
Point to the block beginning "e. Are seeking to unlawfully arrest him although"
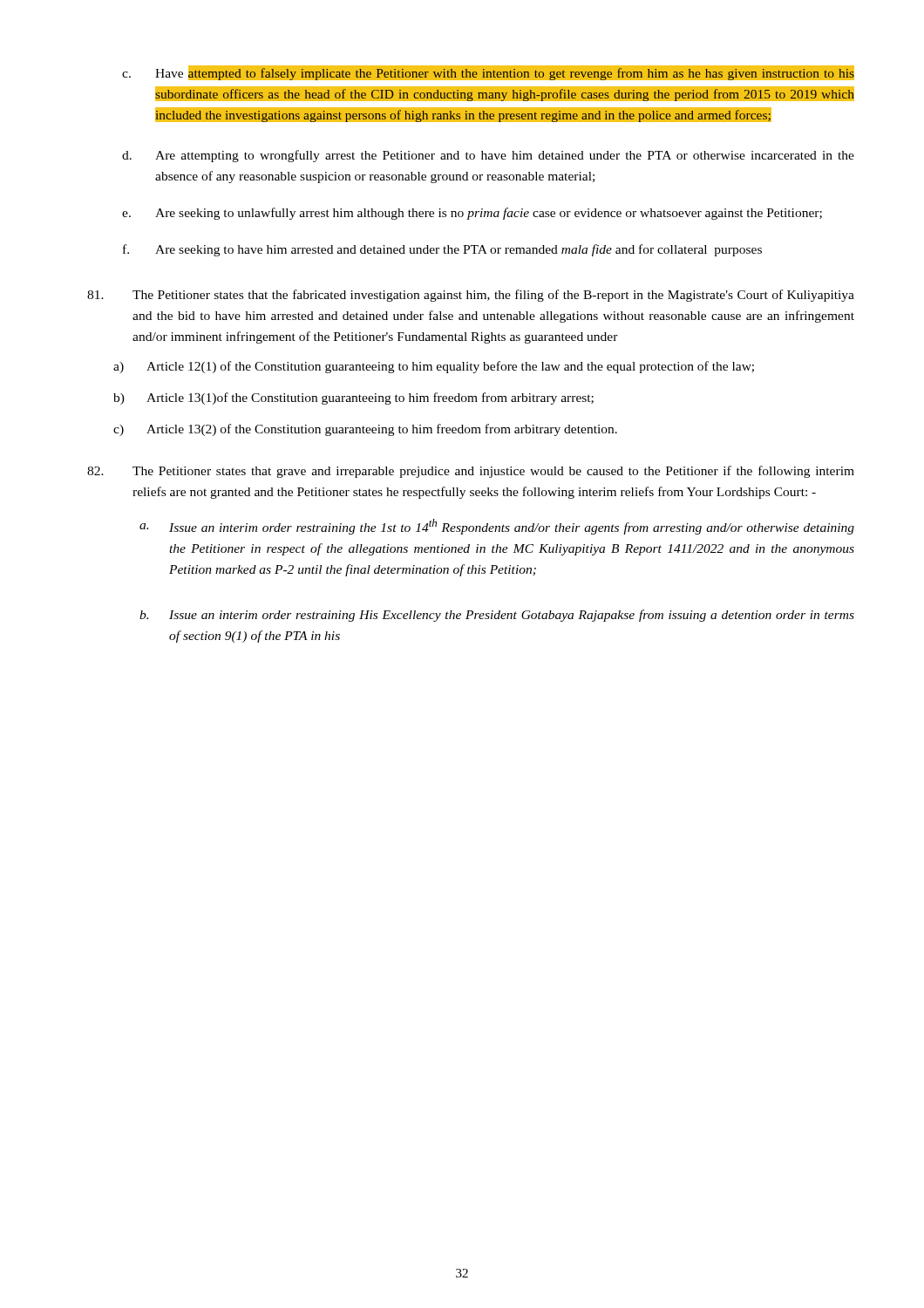coord(488,213)
